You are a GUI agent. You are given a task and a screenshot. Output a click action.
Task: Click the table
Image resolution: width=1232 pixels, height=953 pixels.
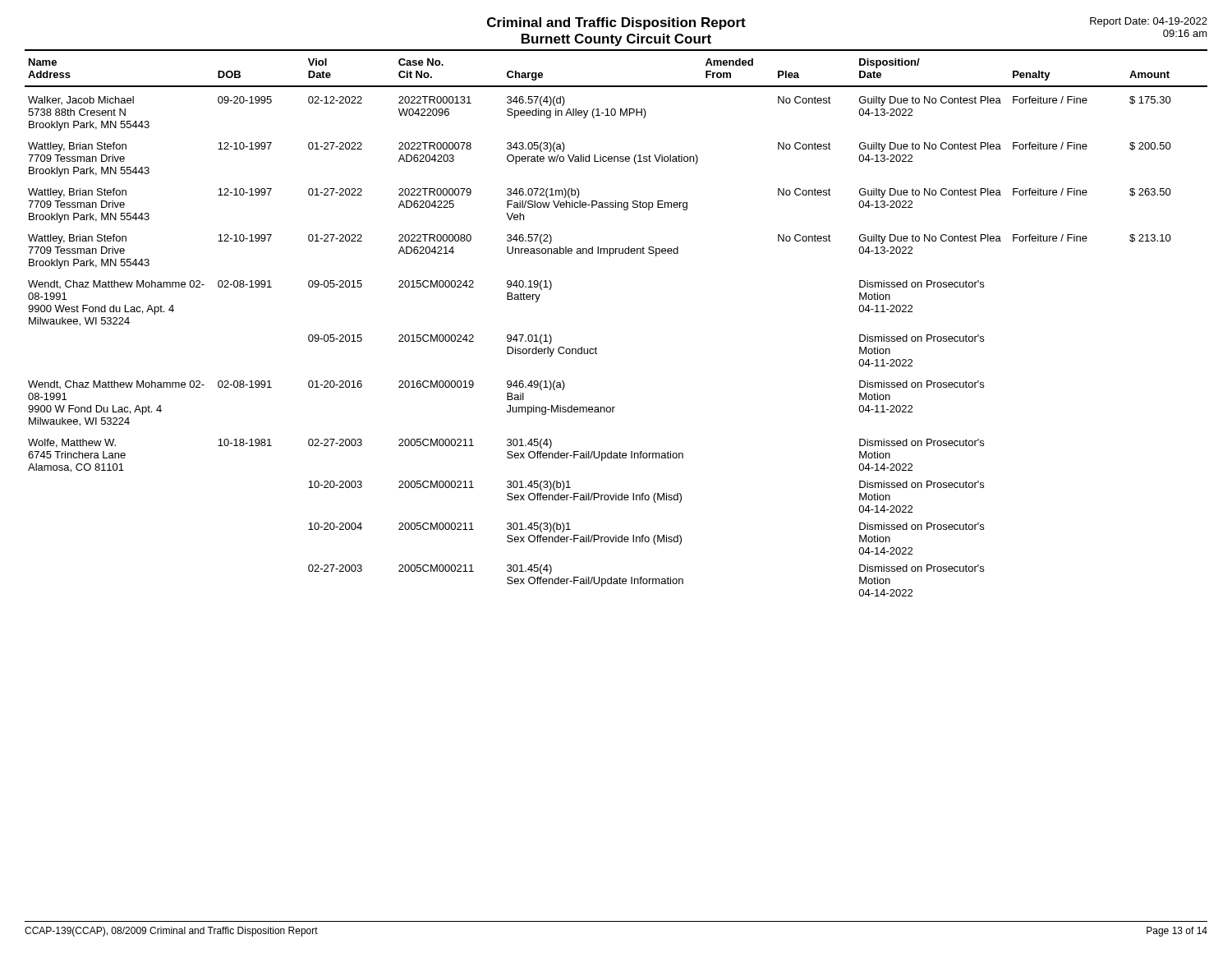[x=616, y=325]
